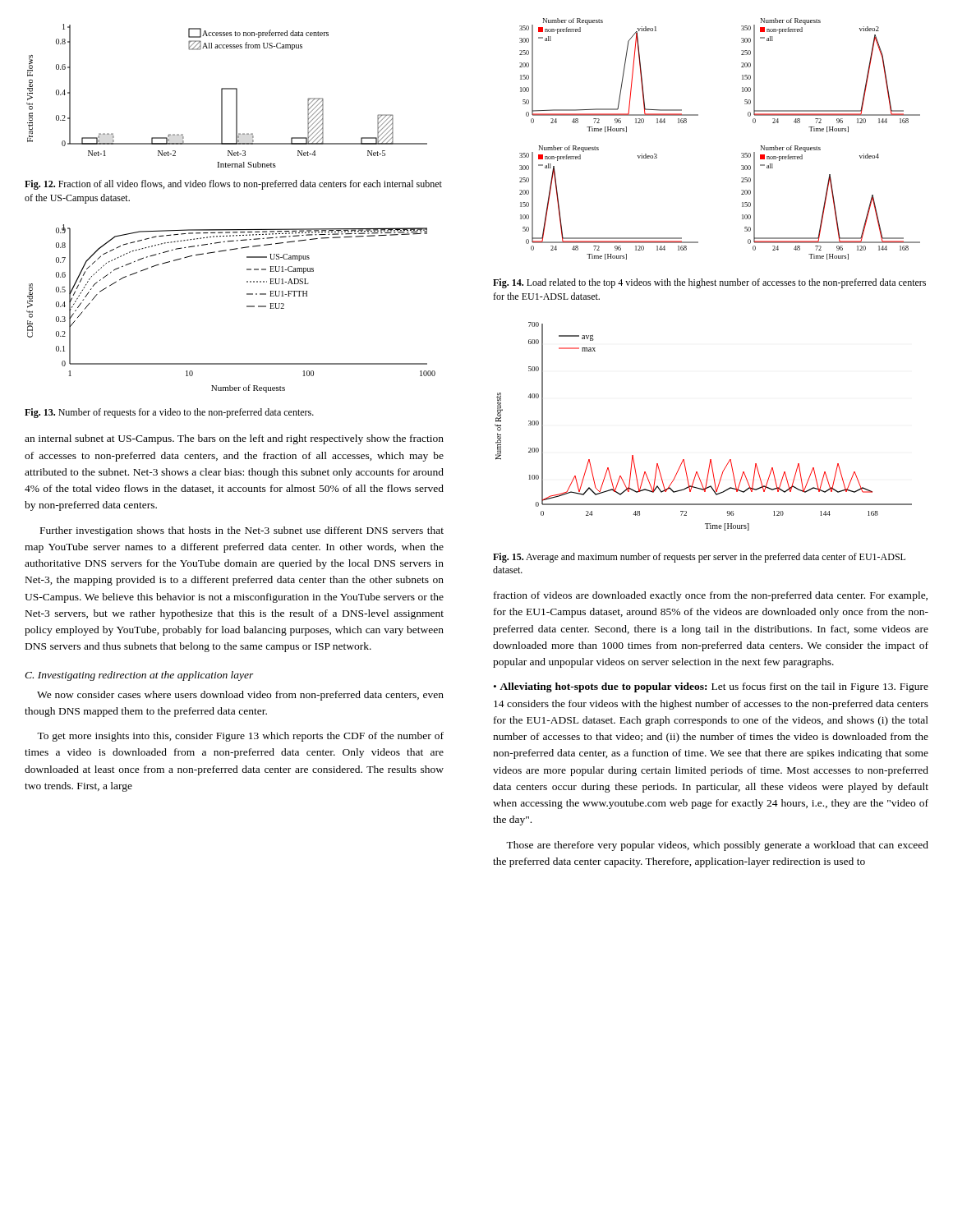Locate the caption with the text "Fig. 13. Number of"

(169, 412)
